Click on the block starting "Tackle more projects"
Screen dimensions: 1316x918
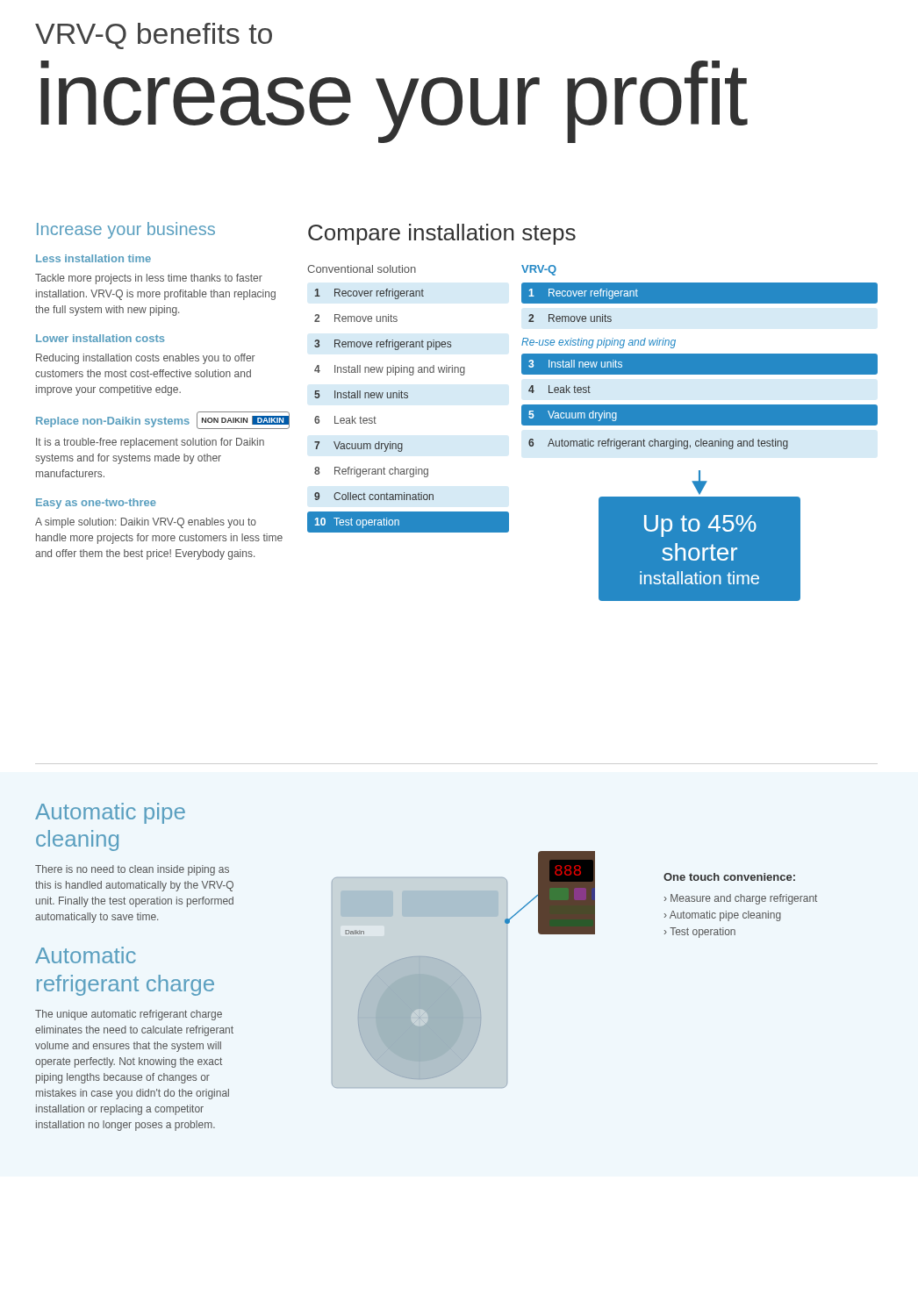tap(156, 294)
